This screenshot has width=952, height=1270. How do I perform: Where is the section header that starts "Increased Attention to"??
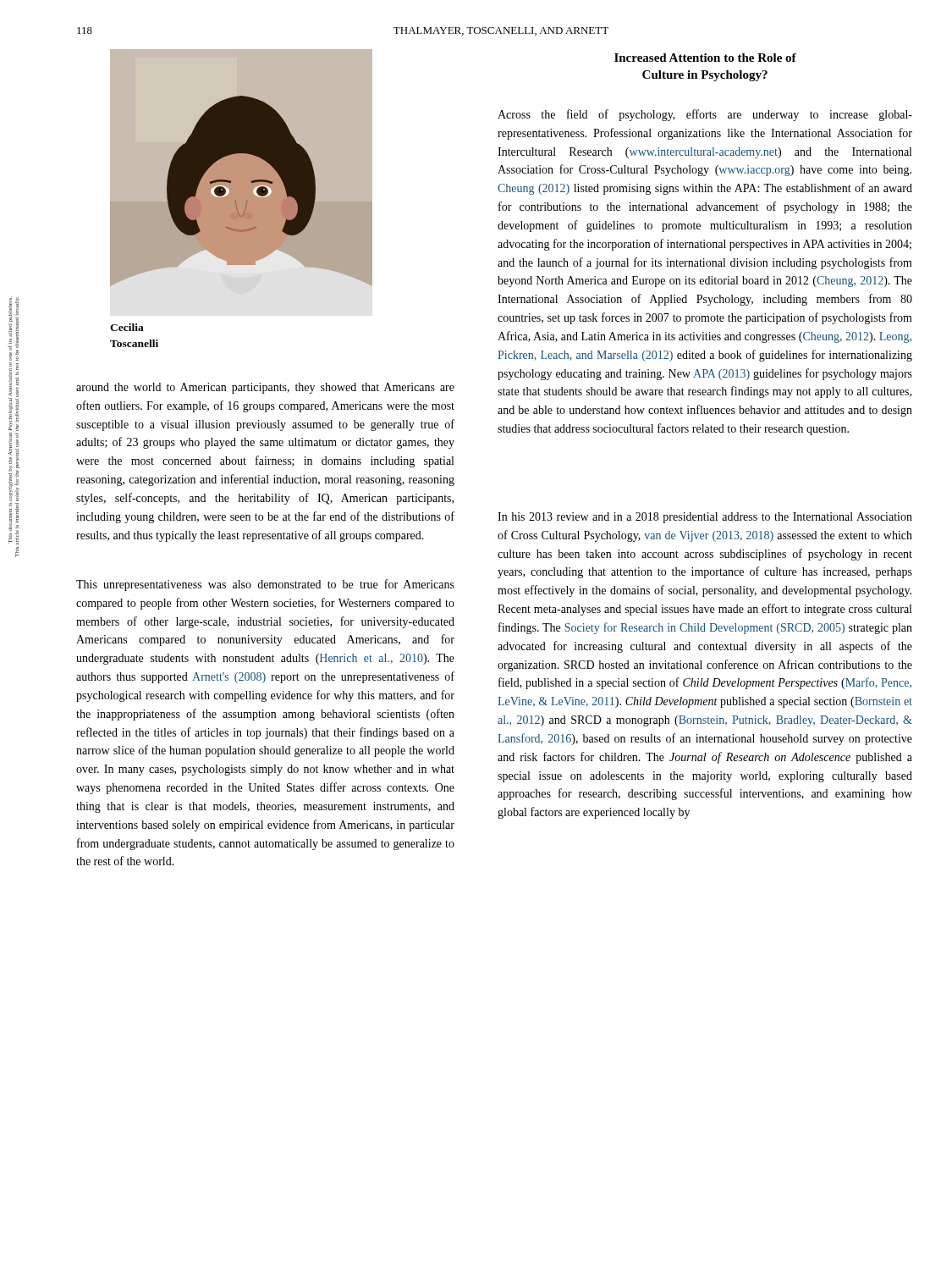pos(705,66)
